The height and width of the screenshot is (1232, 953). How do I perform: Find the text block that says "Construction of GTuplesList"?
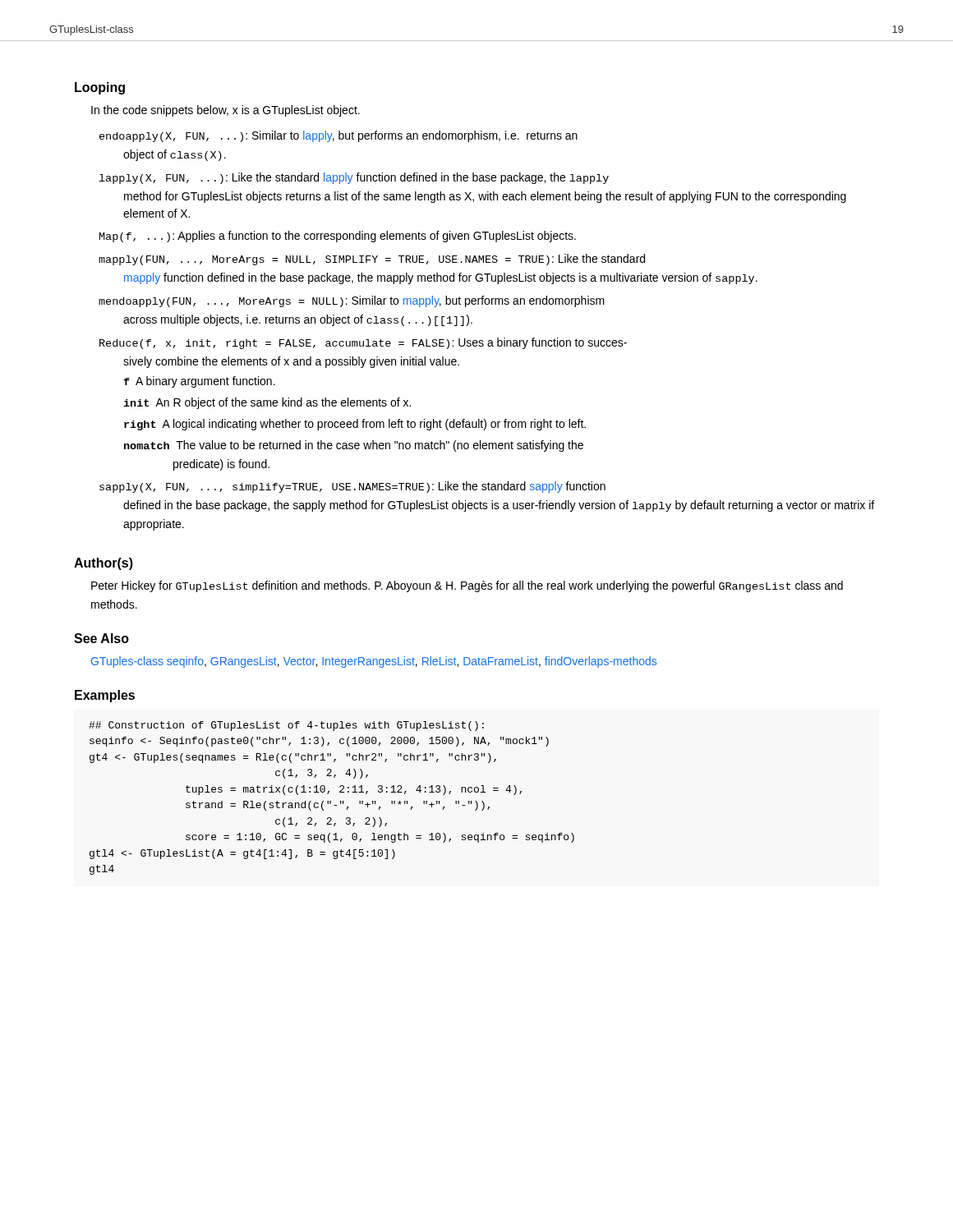coord(332,797)
